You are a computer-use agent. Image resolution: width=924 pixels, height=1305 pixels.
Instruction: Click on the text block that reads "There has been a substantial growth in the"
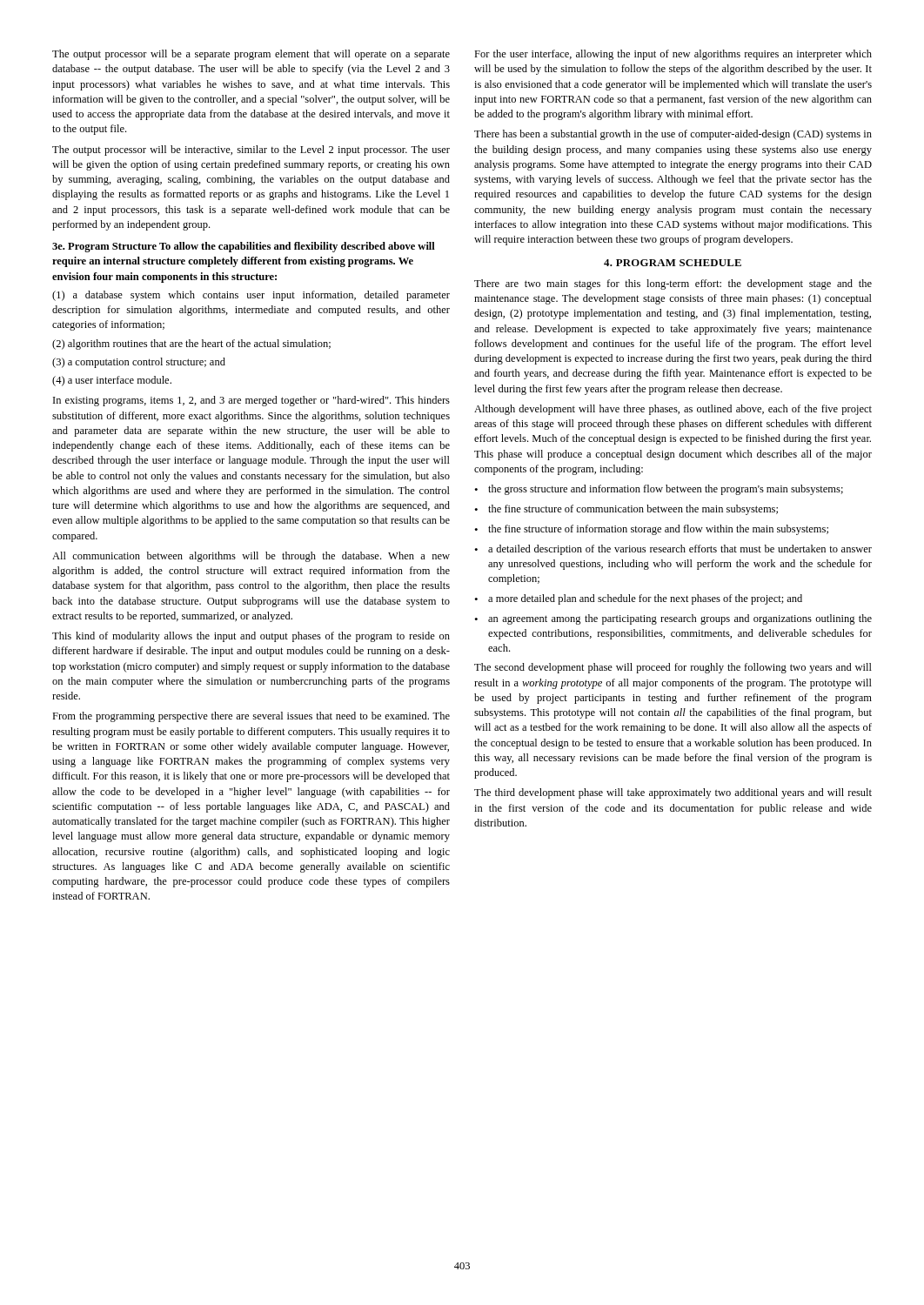673,187
